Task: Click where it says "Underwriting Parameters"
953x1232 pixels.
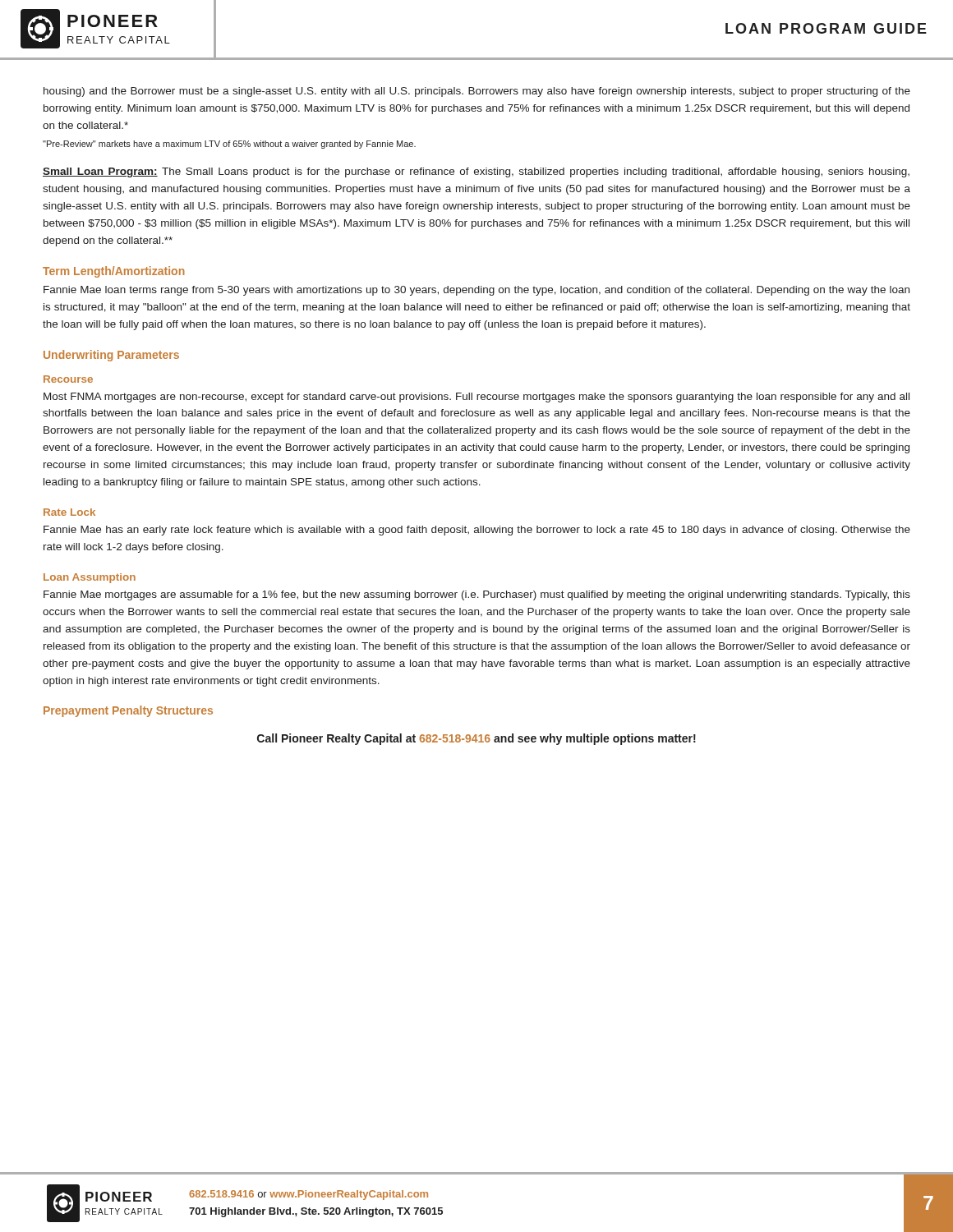Action: [111, 354]
